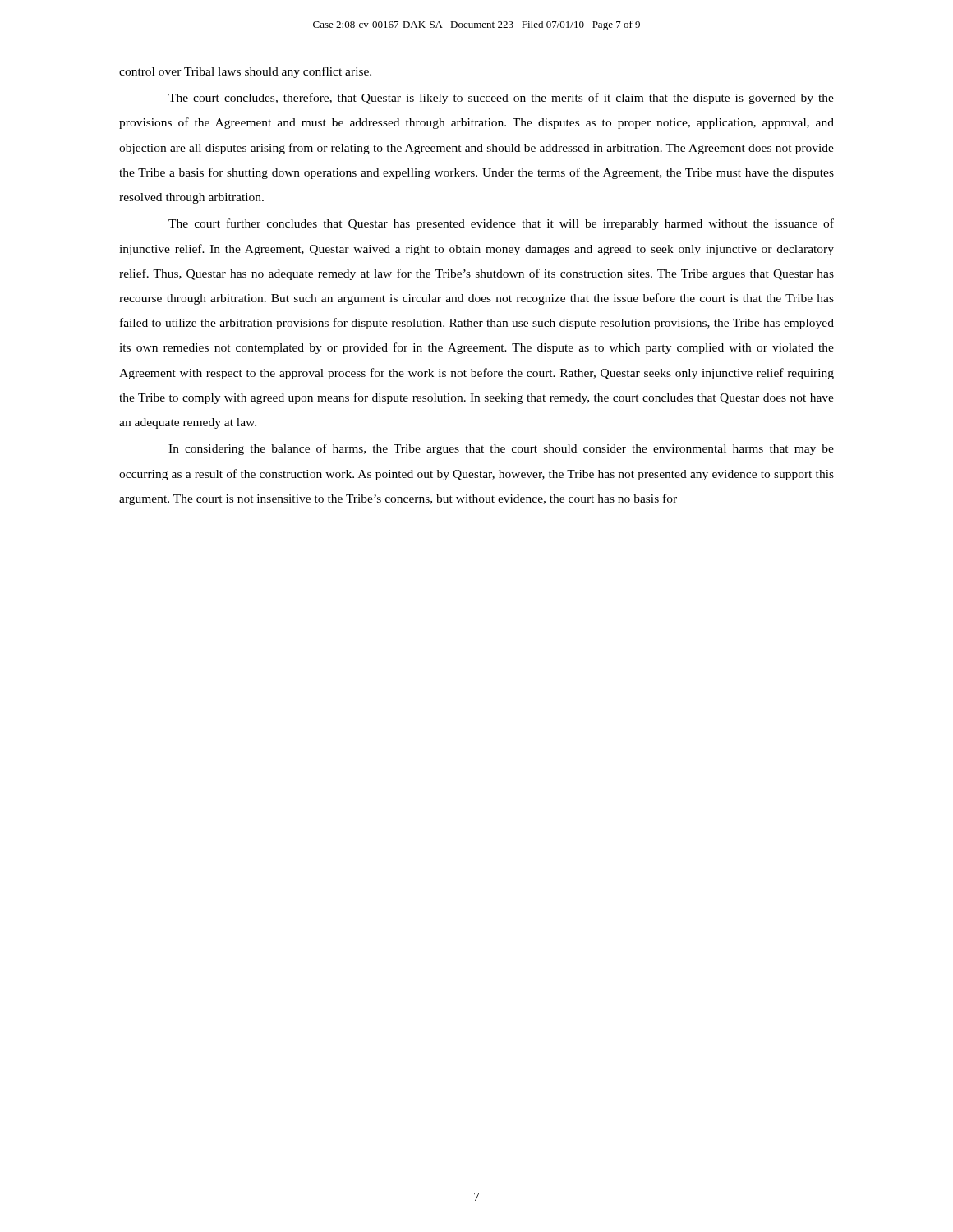Locate the block of text that opens with "In considering the balance of harms, the"

pyautogui.click(x=476, y=474)
